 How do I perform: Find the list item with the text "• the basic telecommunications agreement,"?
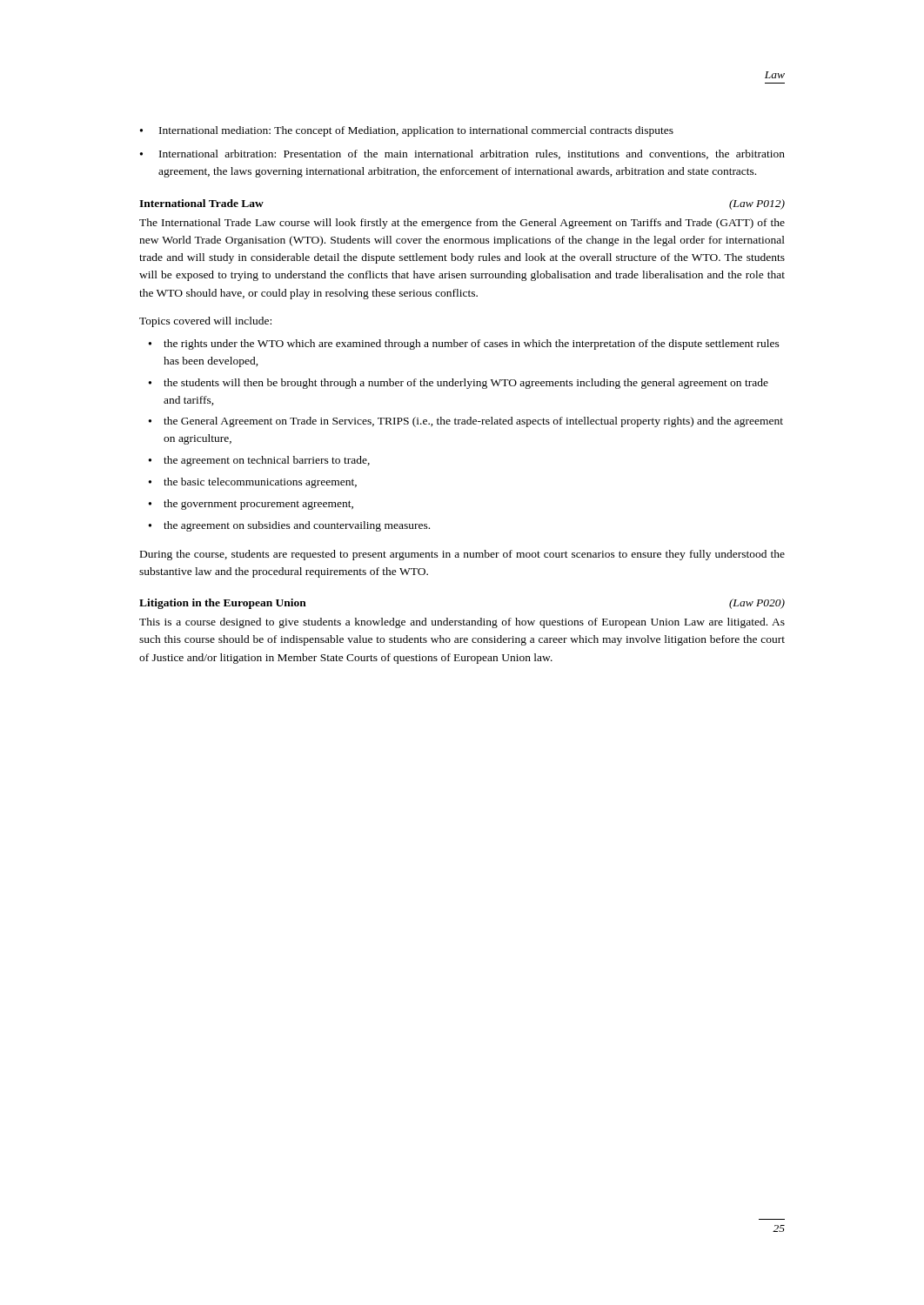253,483
